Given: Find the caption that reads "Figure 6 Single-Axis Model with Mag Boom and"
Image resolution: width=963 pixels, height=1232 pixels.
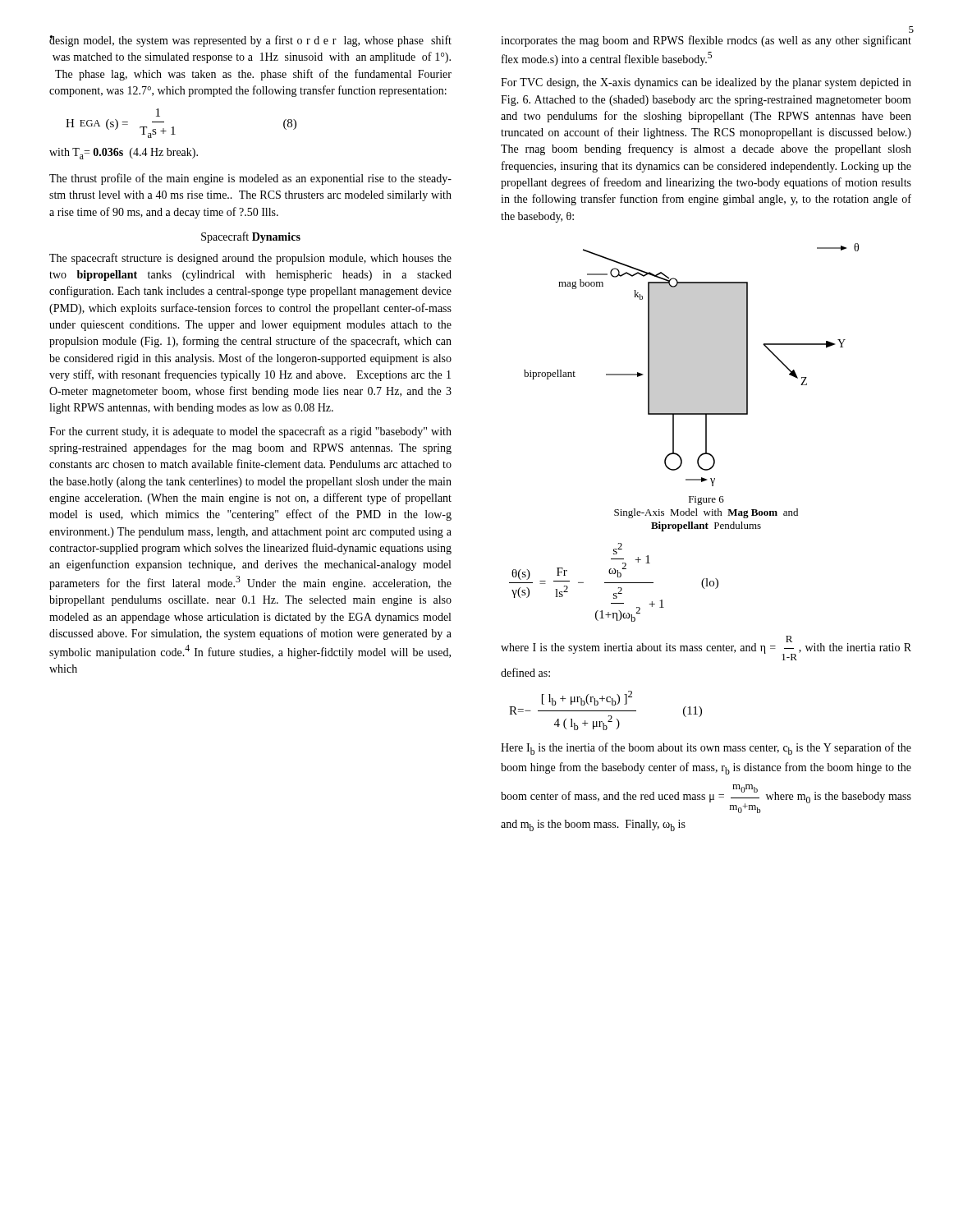Looking at the screenshot, I should pyautogui.click(x=706, y=512).
